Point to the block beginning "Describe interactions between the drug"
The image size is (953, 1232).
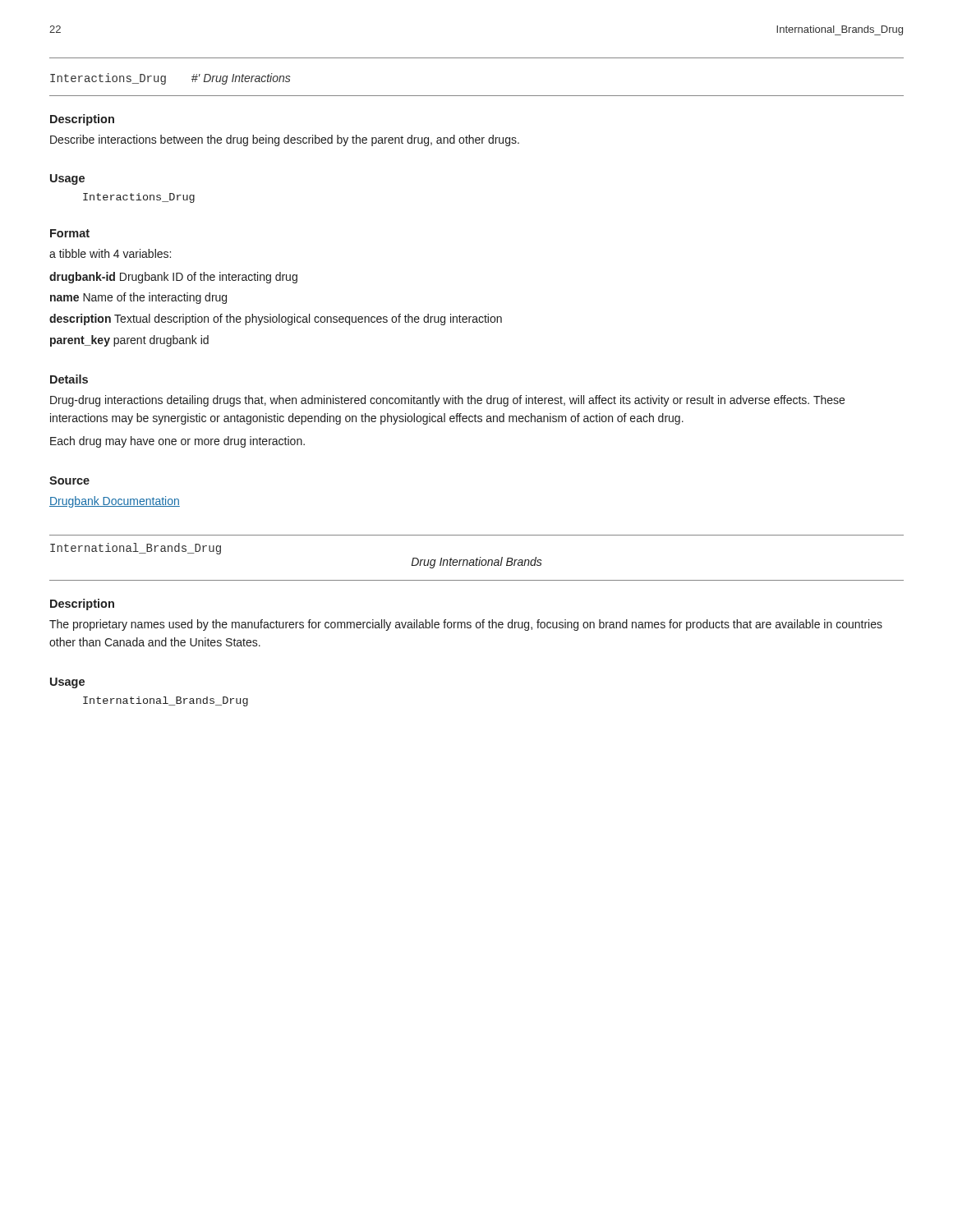point(285,140)
